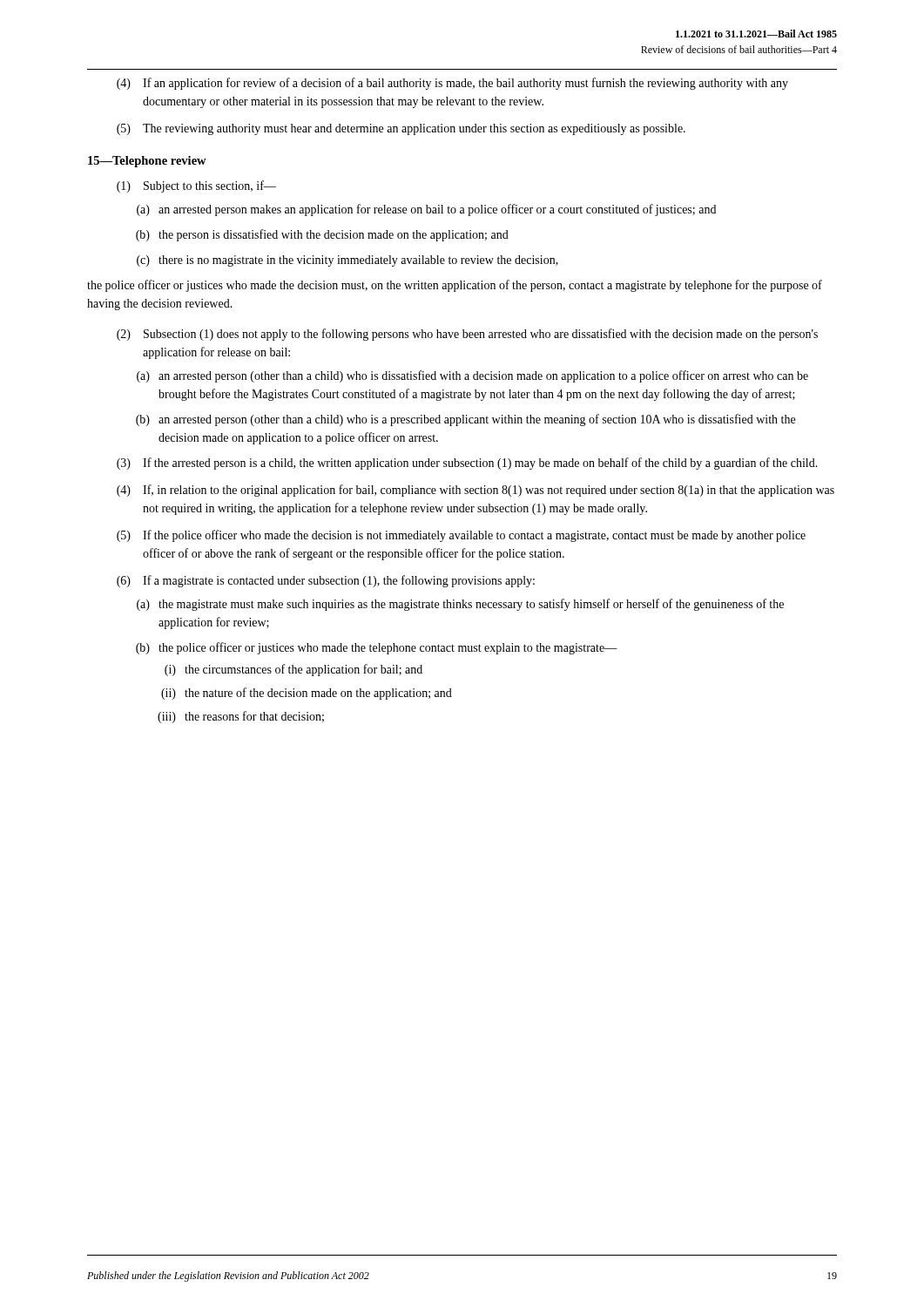Point to the text block starting "(5) If the"
The image size is (924, 1307).
pos(462,545)
